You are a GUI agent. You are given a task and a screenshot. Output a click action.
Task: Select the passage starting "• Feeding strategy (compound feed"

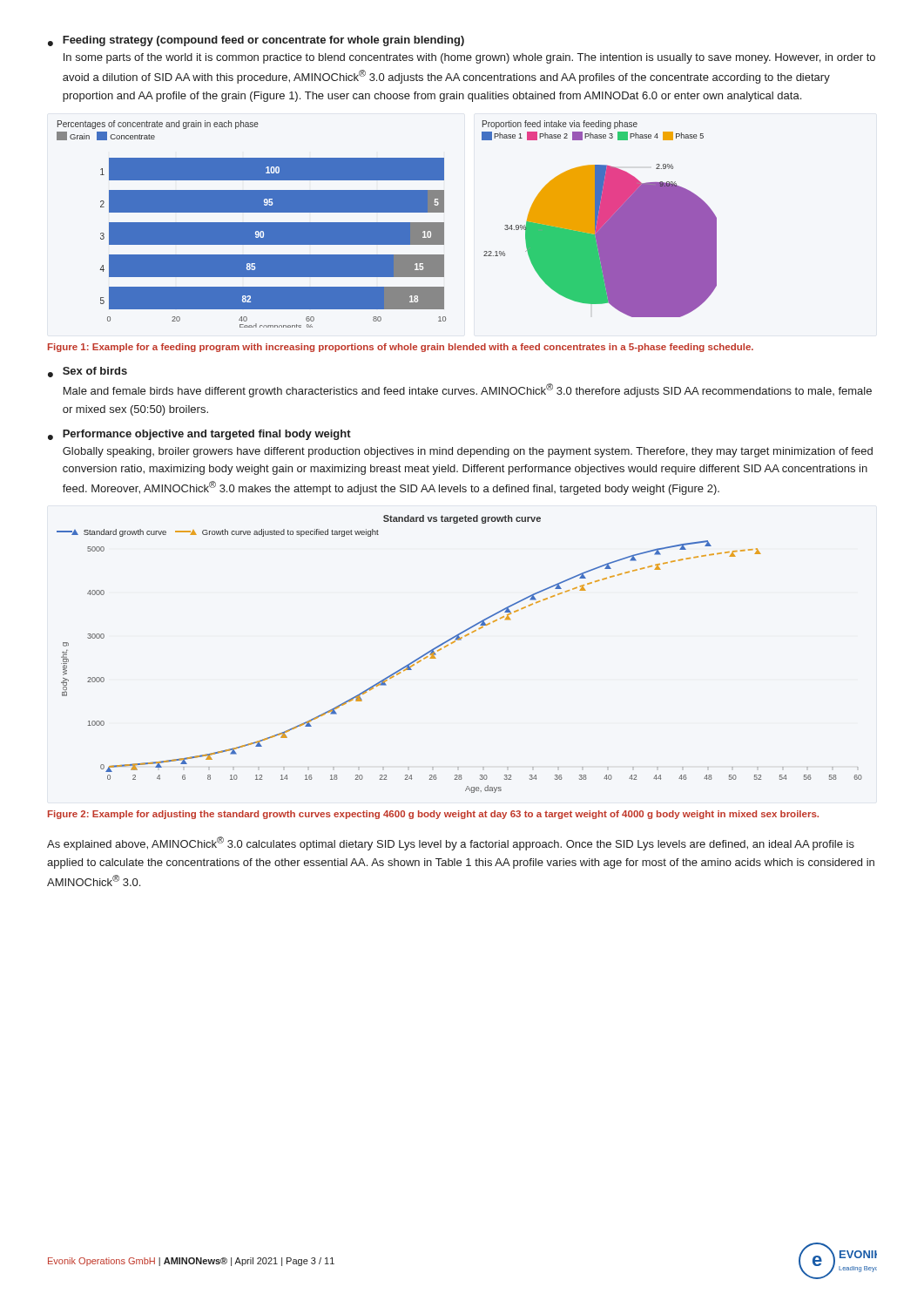pyautogui.click(x=462, y=69)
